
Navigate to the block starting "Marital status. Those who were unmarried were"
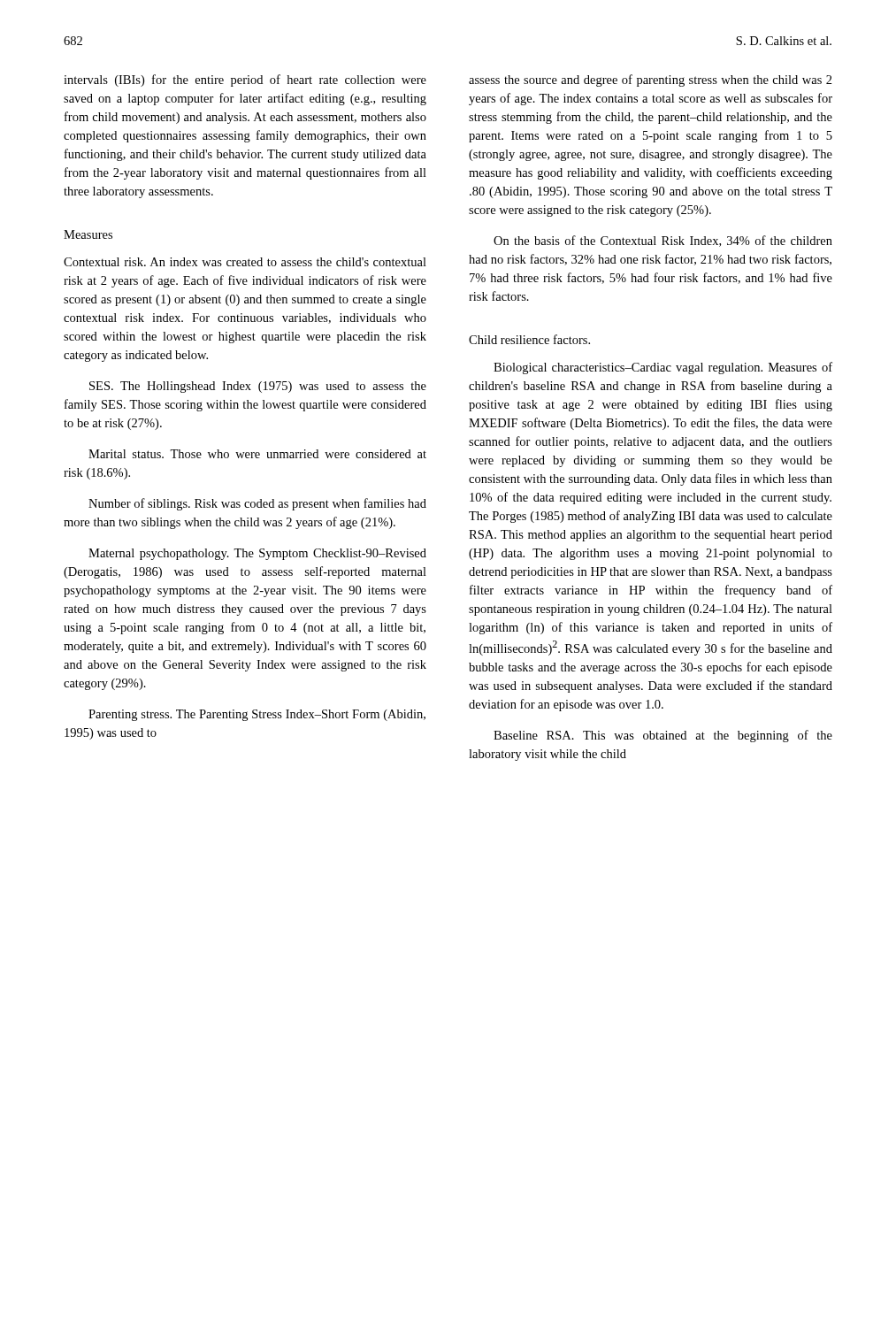coord(245,463)
